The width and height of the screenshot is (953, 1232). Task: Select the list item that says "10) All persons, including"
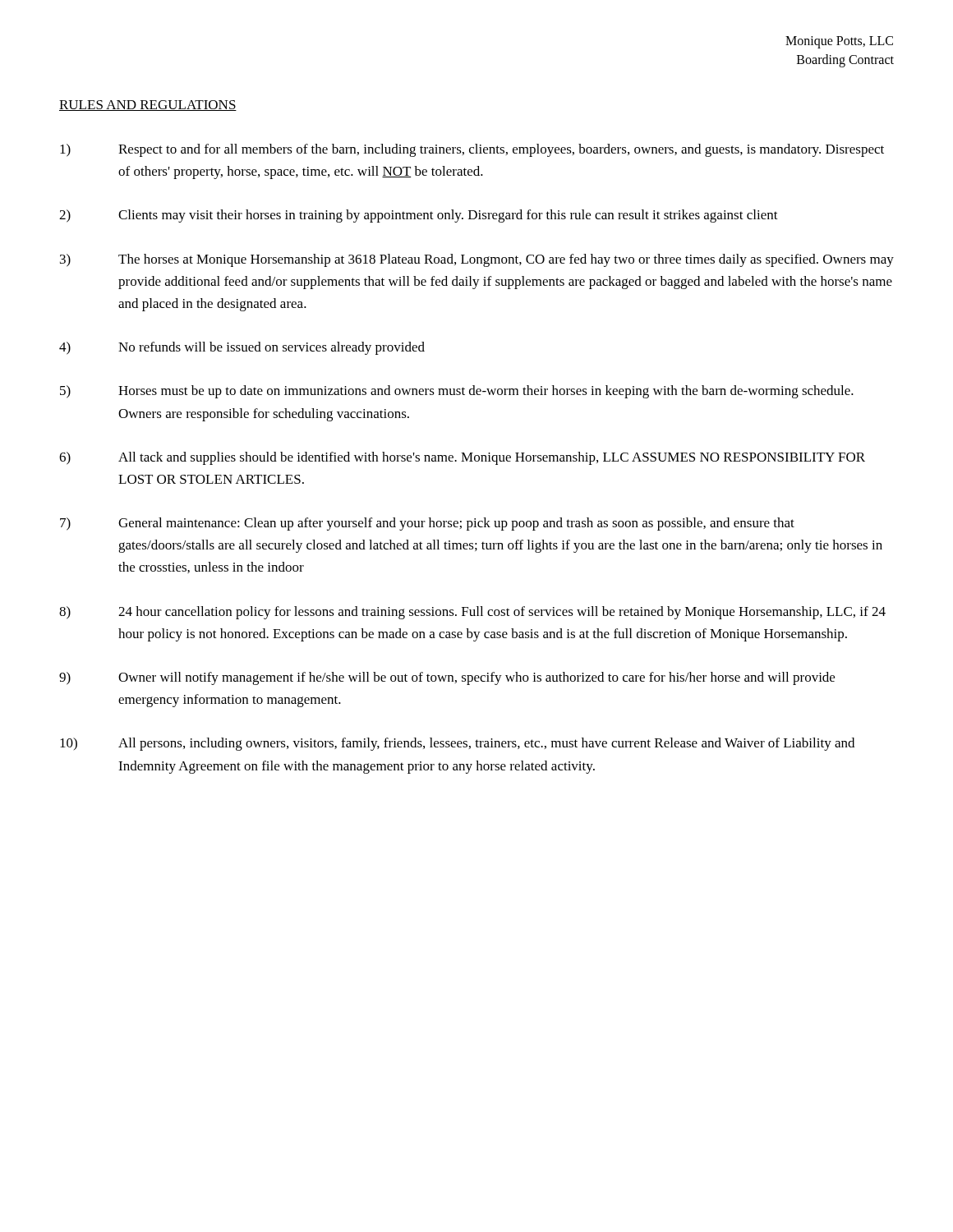[x=476, y=754]
